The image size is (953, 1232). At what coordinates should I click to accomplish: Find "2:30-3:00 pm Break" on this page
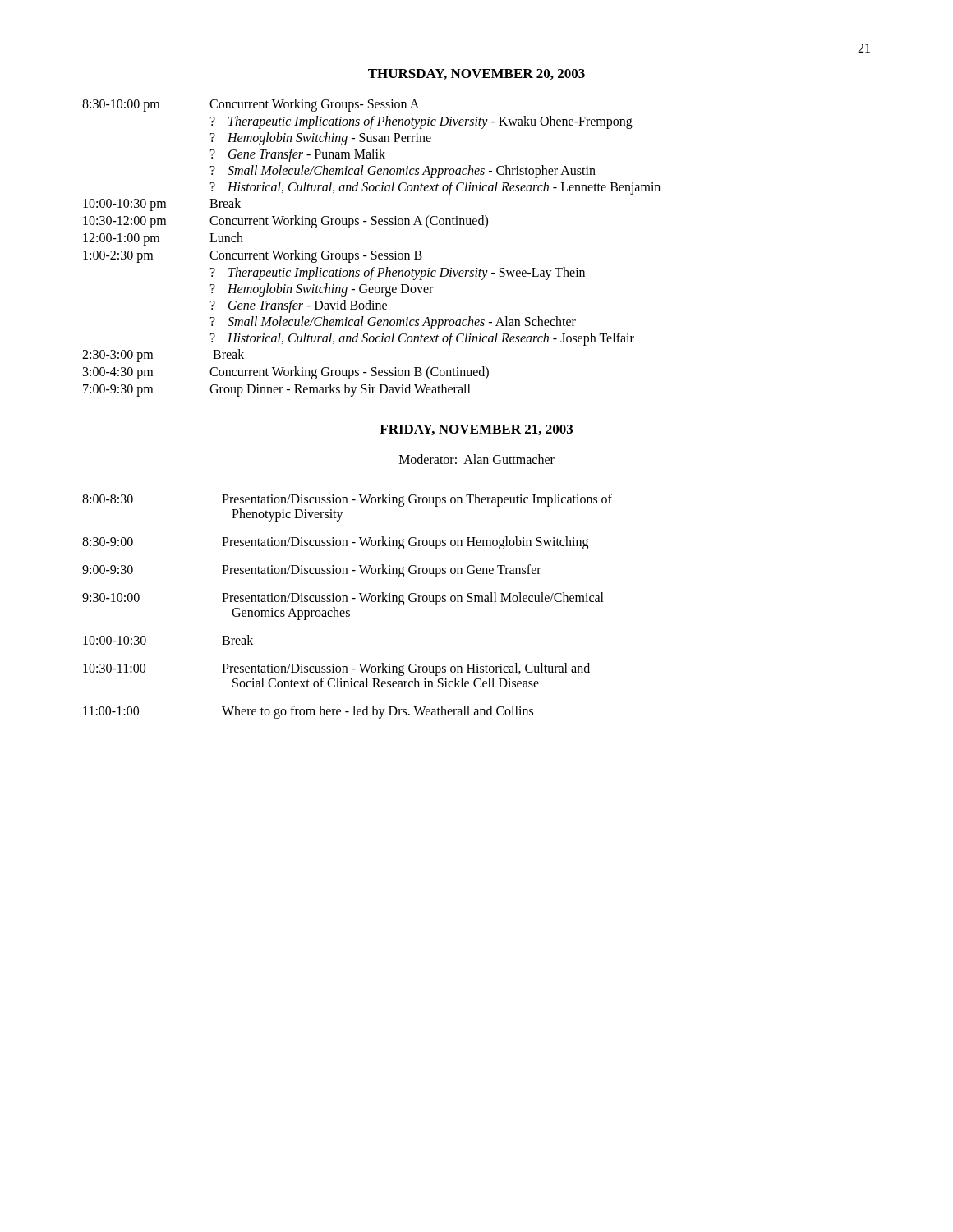click(x=163, y=355)
